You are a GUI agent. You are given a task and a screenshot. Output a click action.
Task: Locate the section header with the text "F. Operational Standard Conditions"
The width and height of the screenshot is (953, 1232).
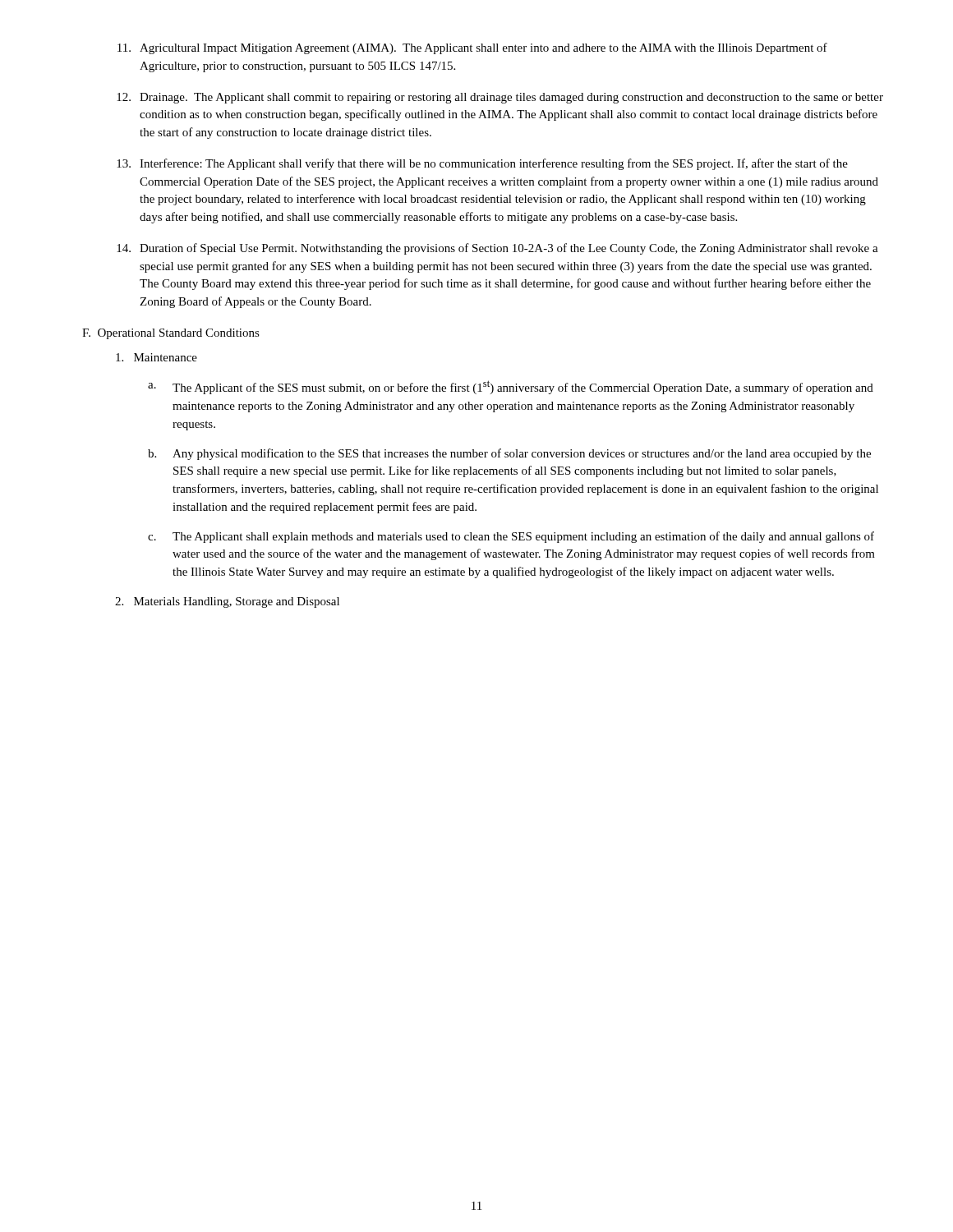[171, 332]
